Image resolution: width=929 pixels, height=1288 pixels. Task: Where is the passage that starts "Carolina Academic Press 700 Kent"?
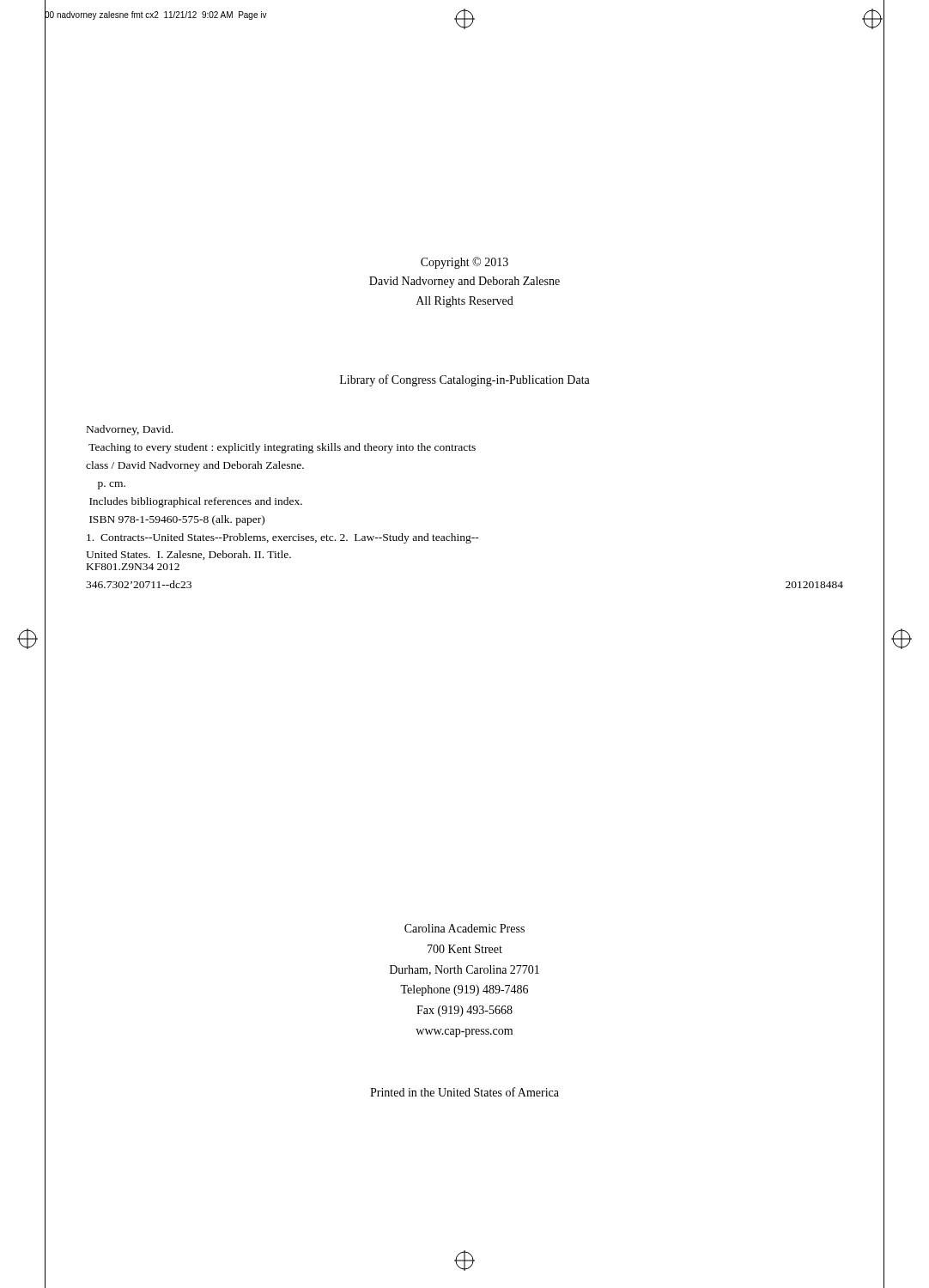pos(464,980)
